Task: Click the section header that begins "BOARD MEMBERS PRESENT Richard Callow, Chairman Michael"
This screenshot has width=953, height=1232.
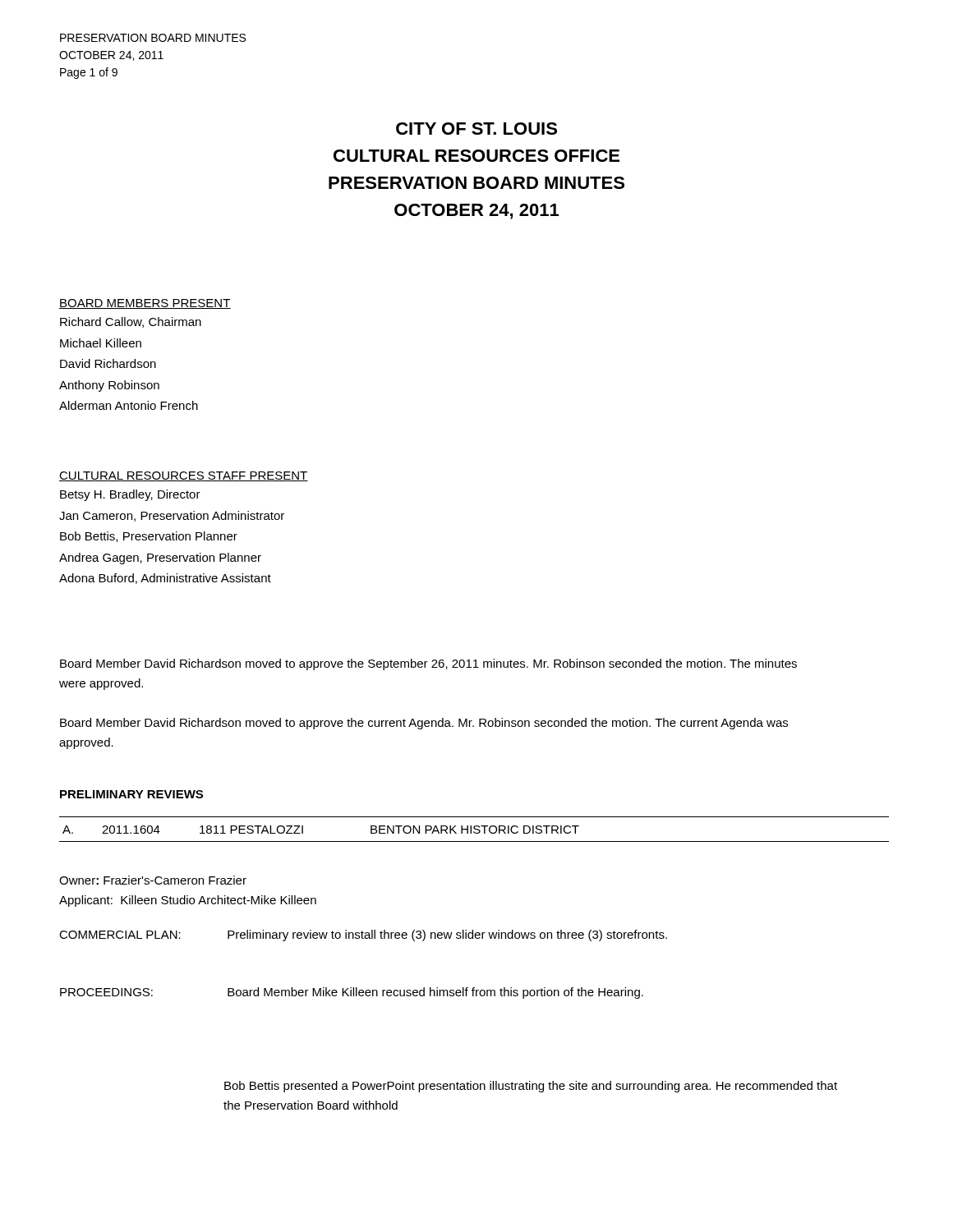Action: 145,356
